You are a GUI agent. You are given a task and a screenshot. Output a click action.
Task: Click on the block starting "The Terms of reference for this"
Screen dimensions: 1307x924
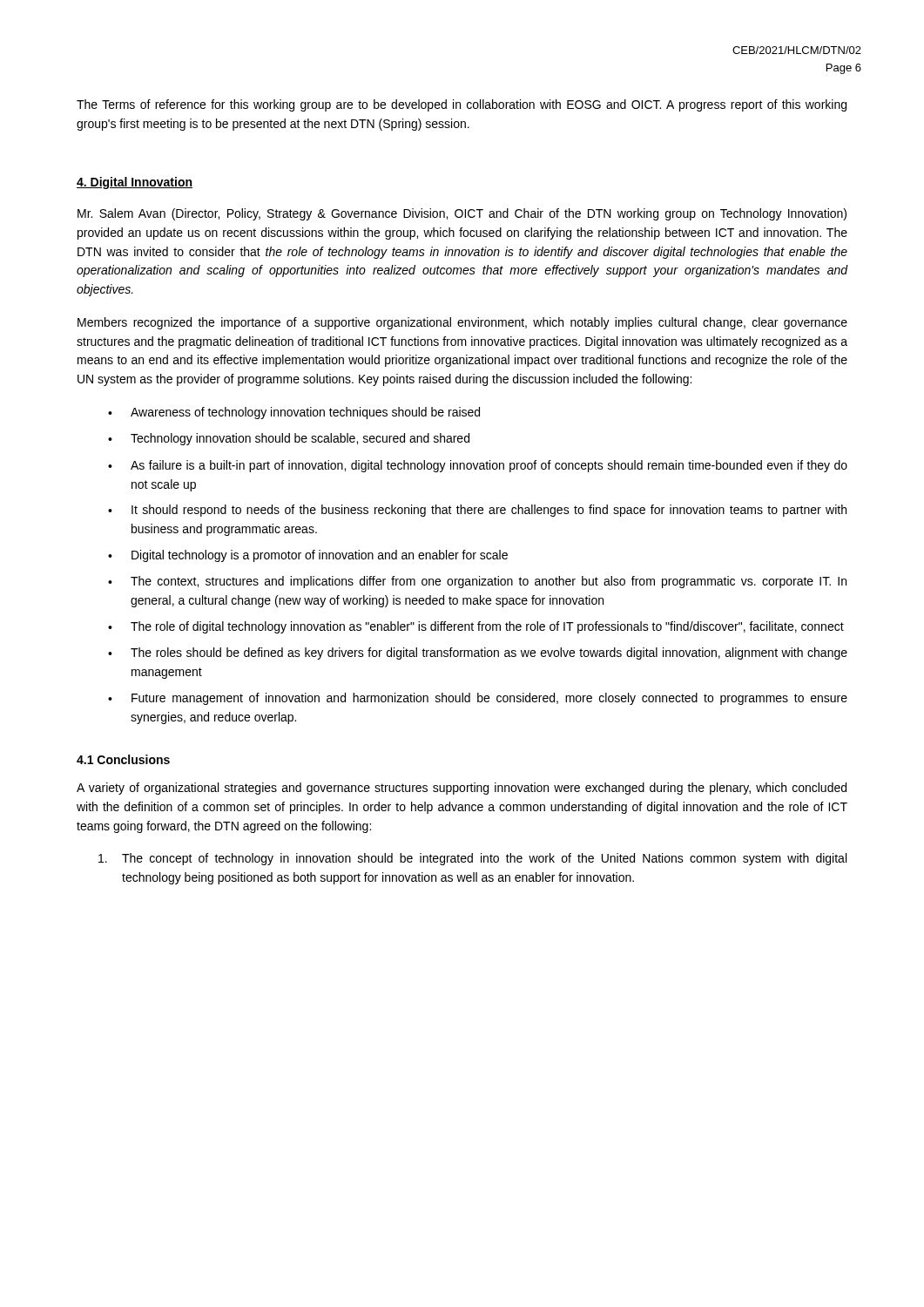point(462,114)
